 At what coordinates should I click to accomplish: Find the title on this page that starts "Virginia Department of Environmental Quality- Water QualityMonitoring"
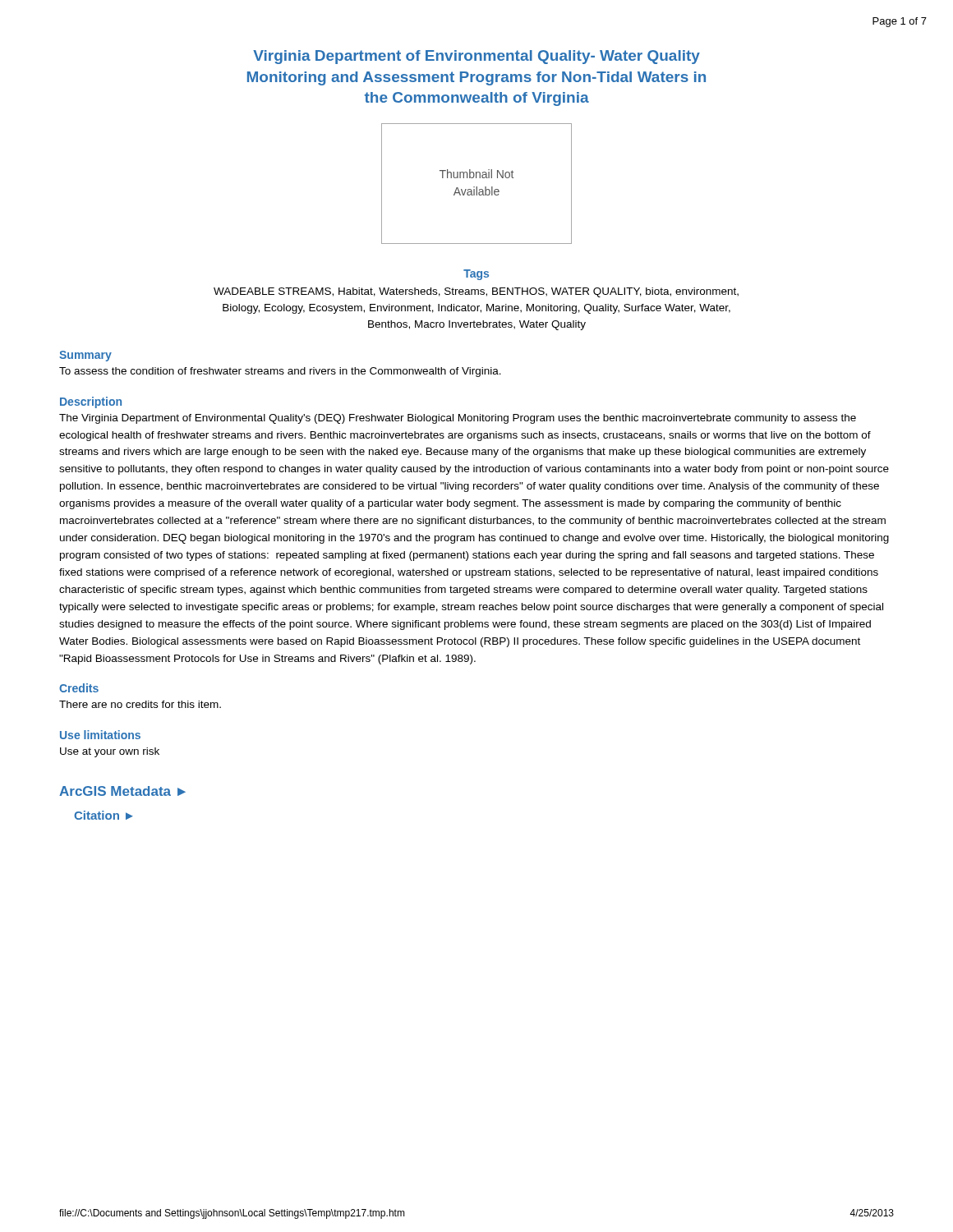tap(476, 77)
